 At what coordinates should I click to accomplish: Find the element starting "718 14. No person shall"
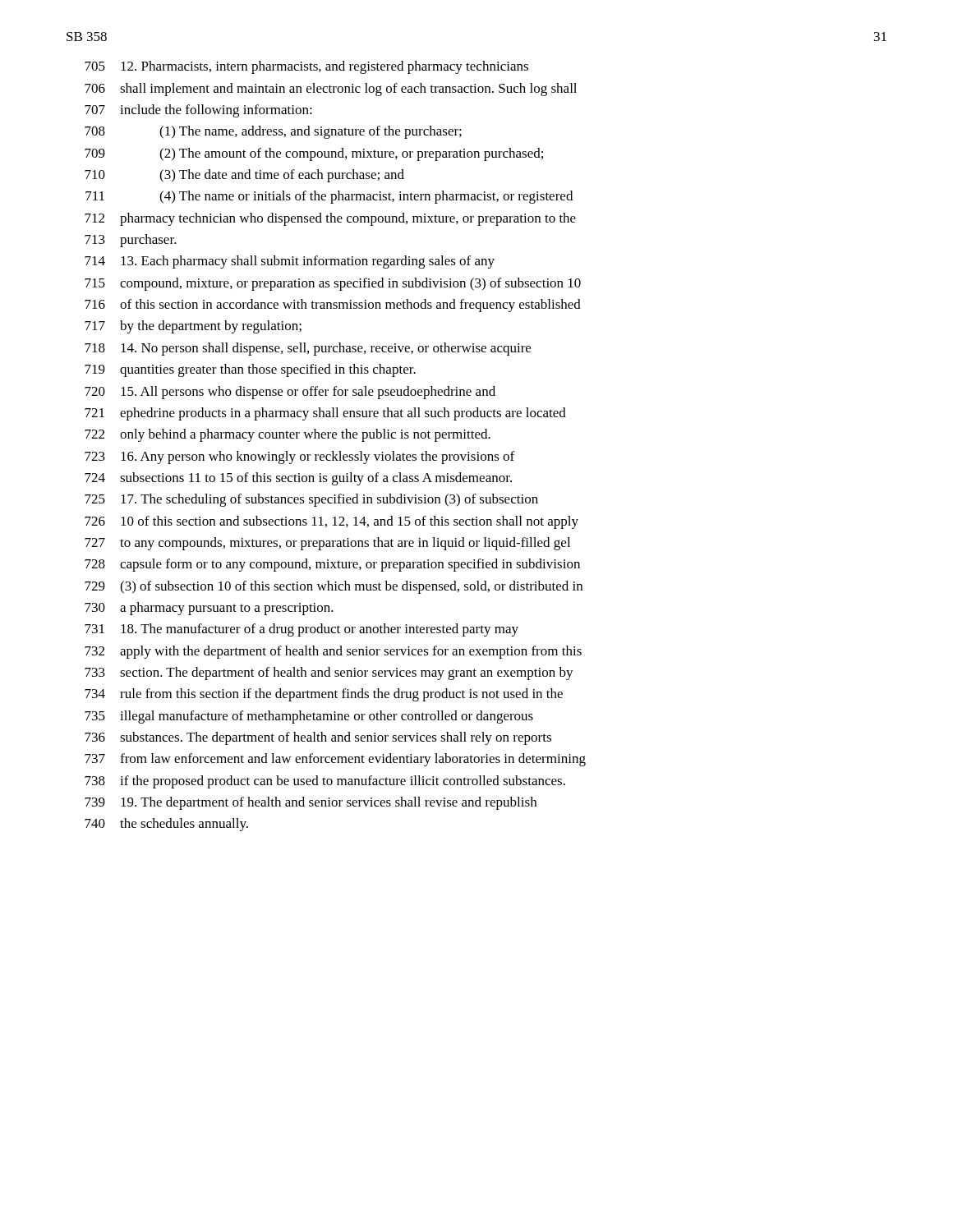pos(476,359)
